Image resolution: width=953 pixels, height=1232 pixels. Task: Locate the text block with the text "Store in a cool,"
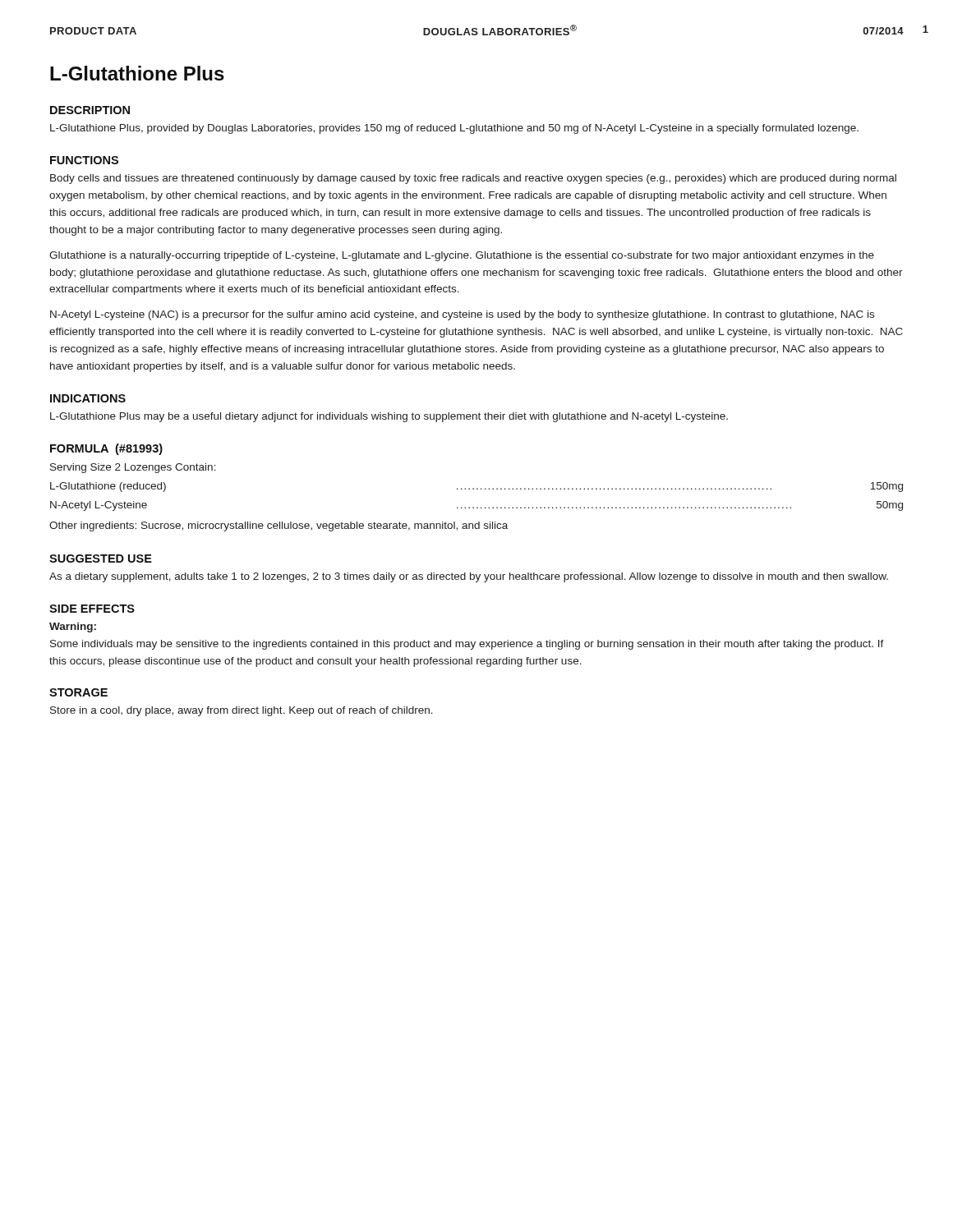coord(241,710)
